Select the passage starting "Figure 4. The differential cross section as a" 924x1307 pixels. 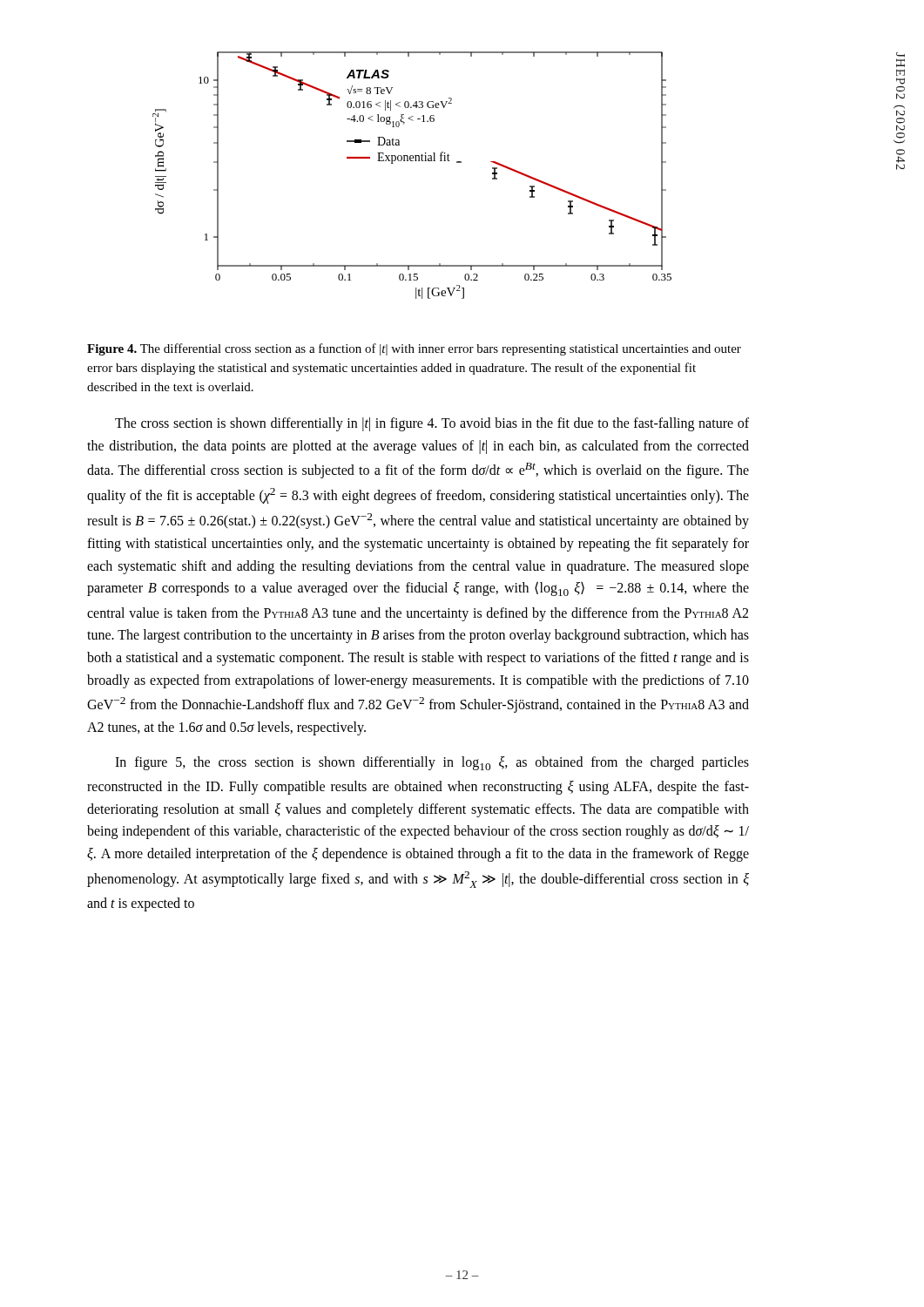coord(414,367)
